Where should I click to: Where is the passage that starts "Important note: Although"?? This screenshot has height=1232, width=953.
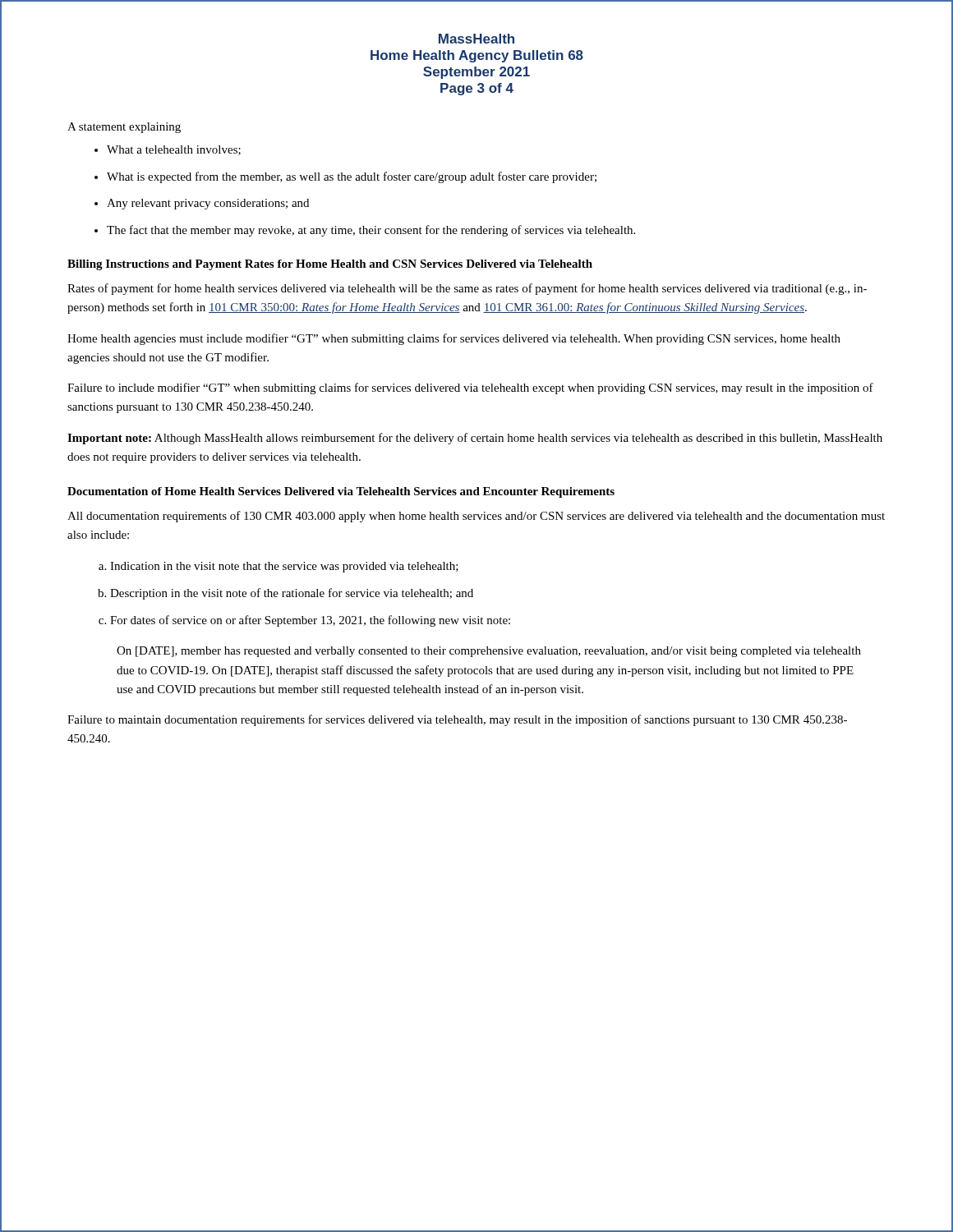click(475, 447)
